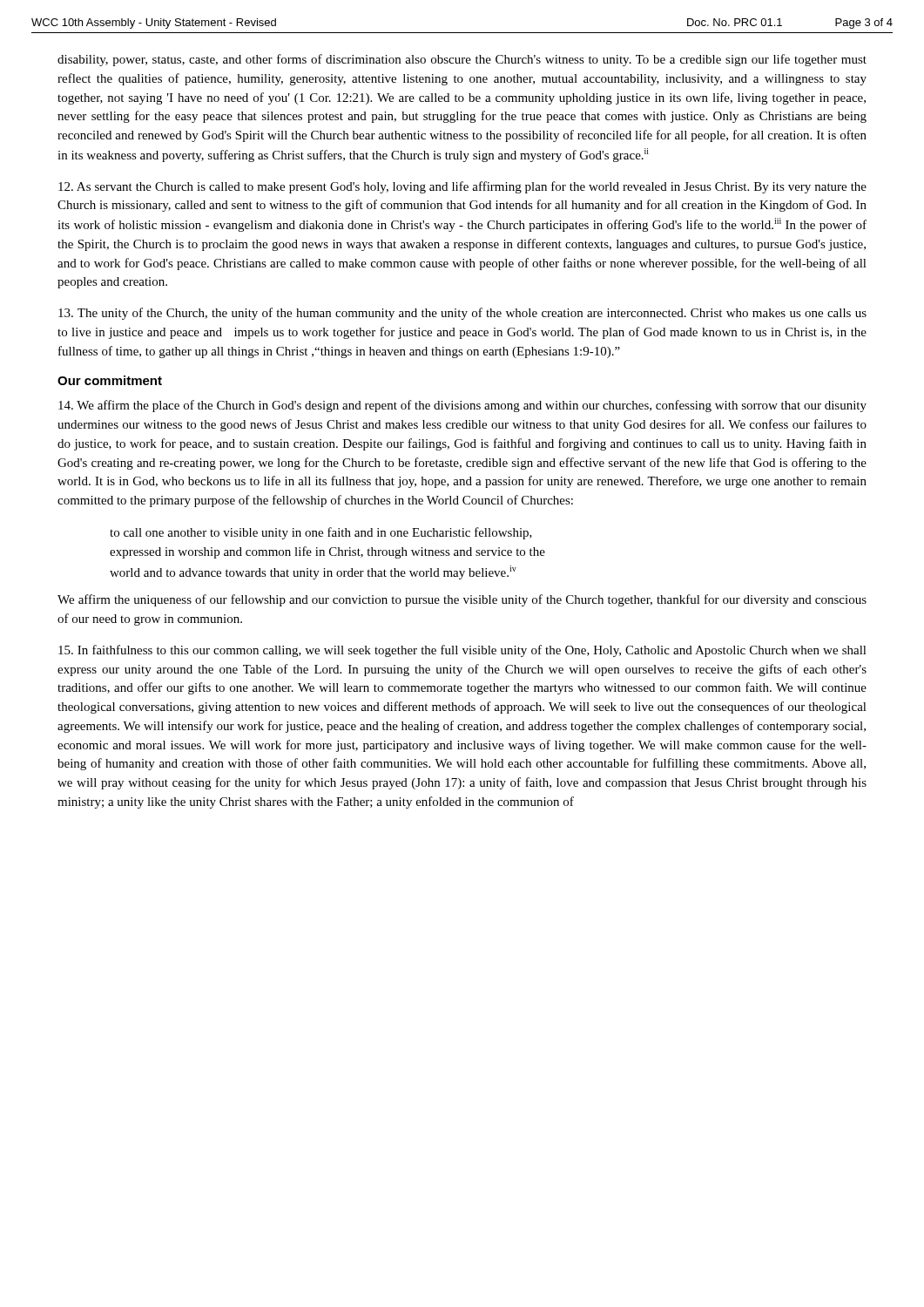924x1307 pixels.
Task: Locate the passage starting "disability, power, status, caste, and other forms"
Action: tap(462, 107)
